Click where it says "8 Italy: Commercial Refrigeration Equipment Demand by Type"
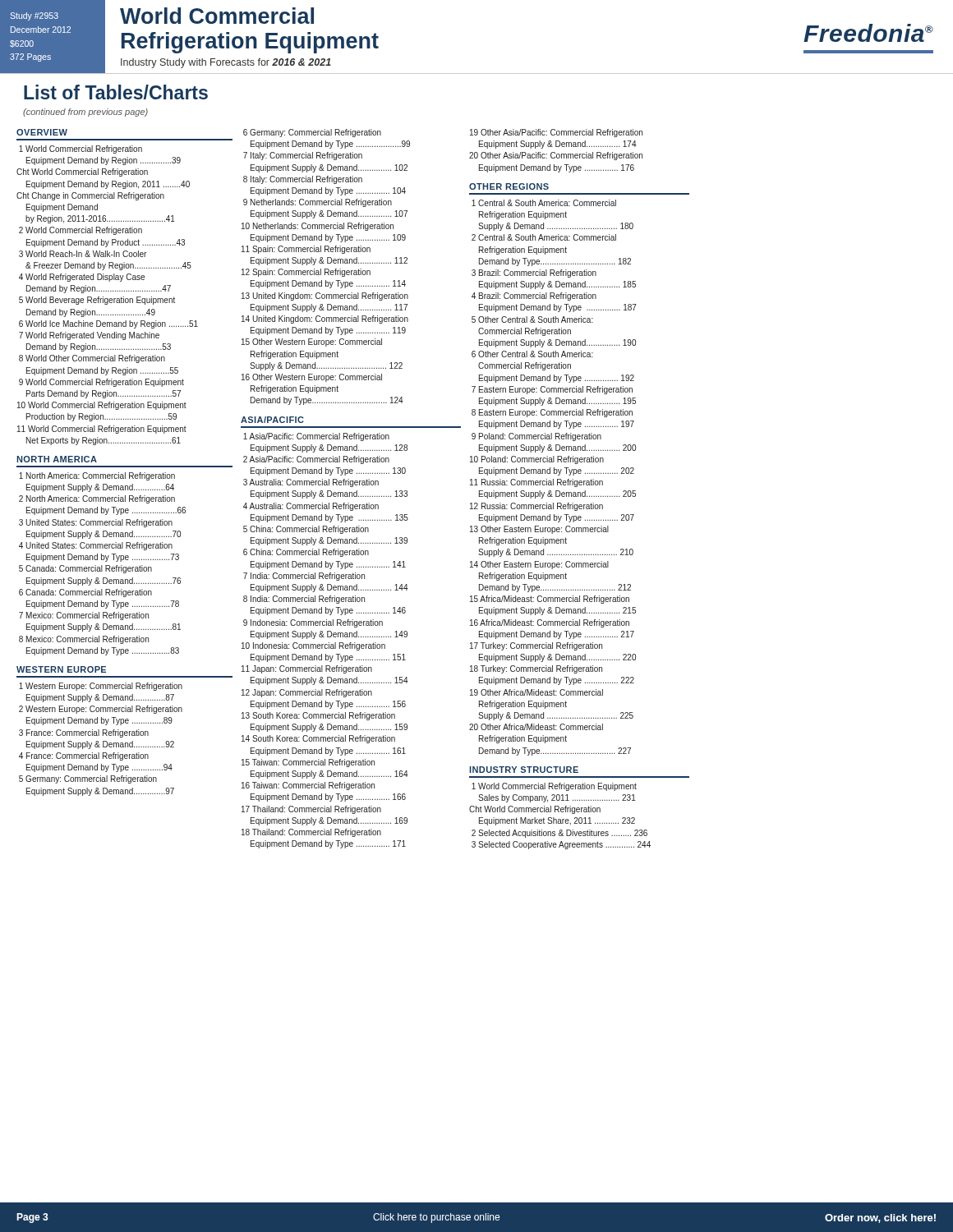Screen dimensions: 1232x953 (323, 185)
